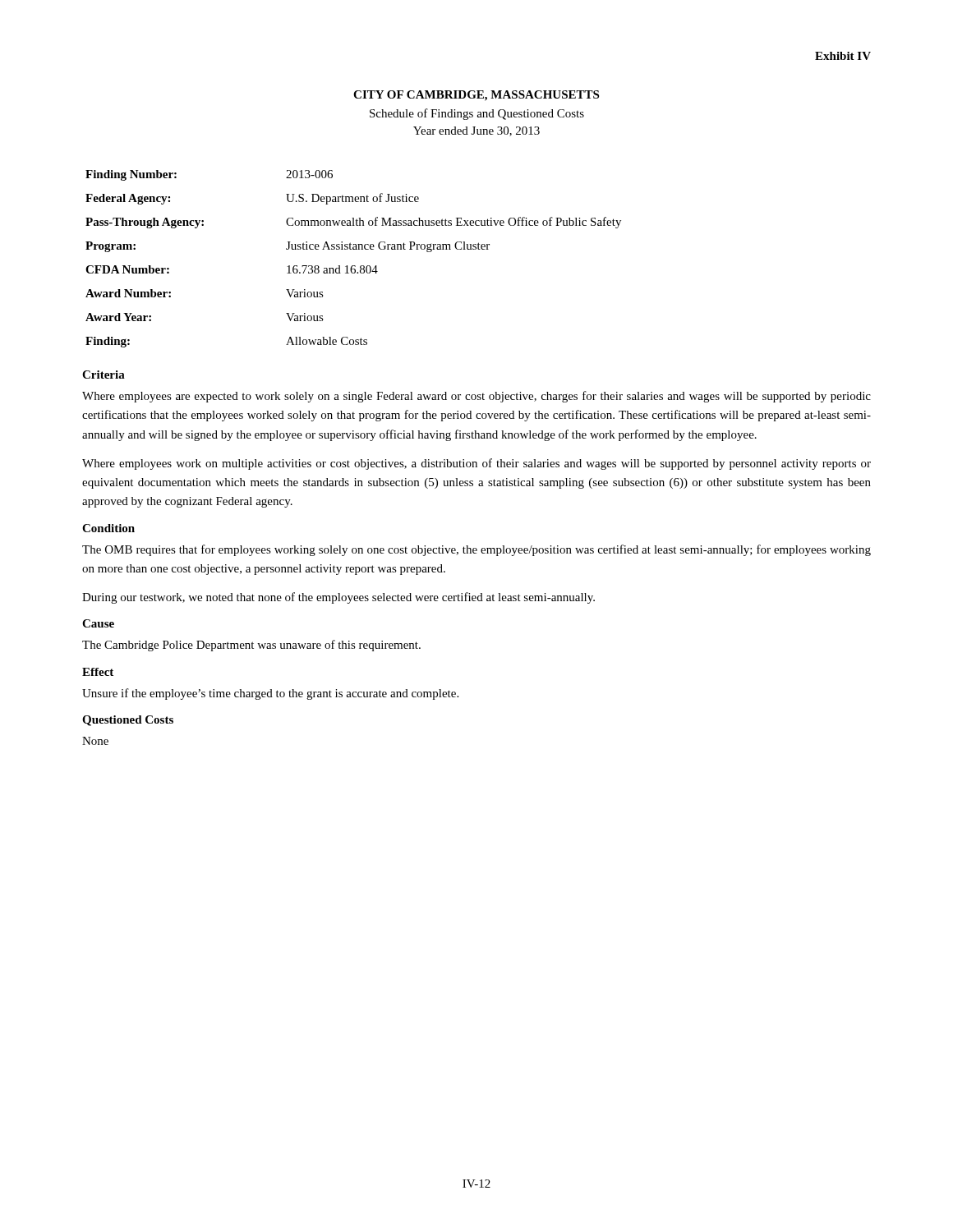The width and height of the screenshot is (953, 1232).
Task: Click on the text block that reads "Schedule of Findings and Questioned"
Action: (x=476, y=113)
